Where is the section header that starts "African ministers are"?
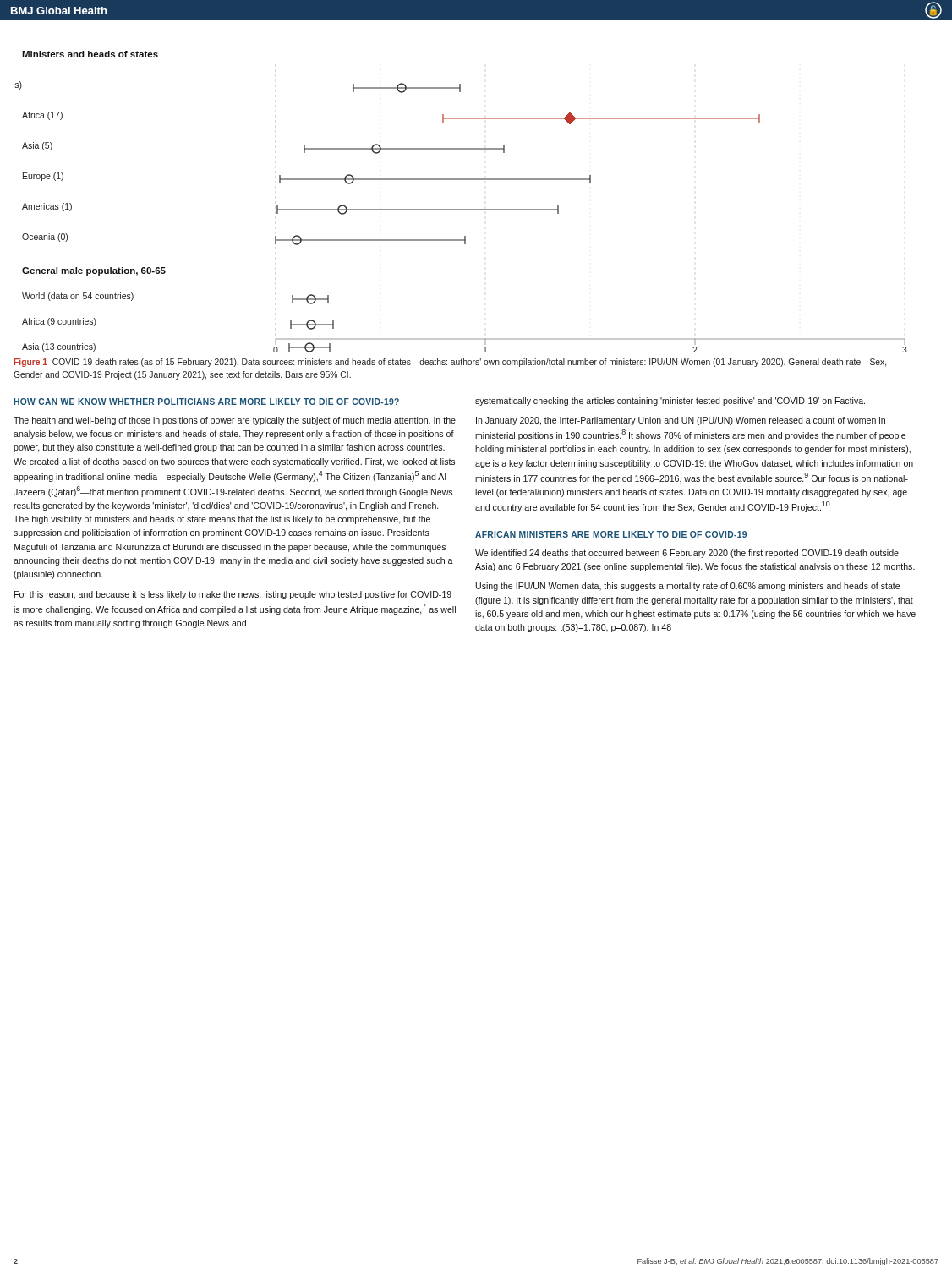This screenshot has height=1268, width=952. point(611,535)
